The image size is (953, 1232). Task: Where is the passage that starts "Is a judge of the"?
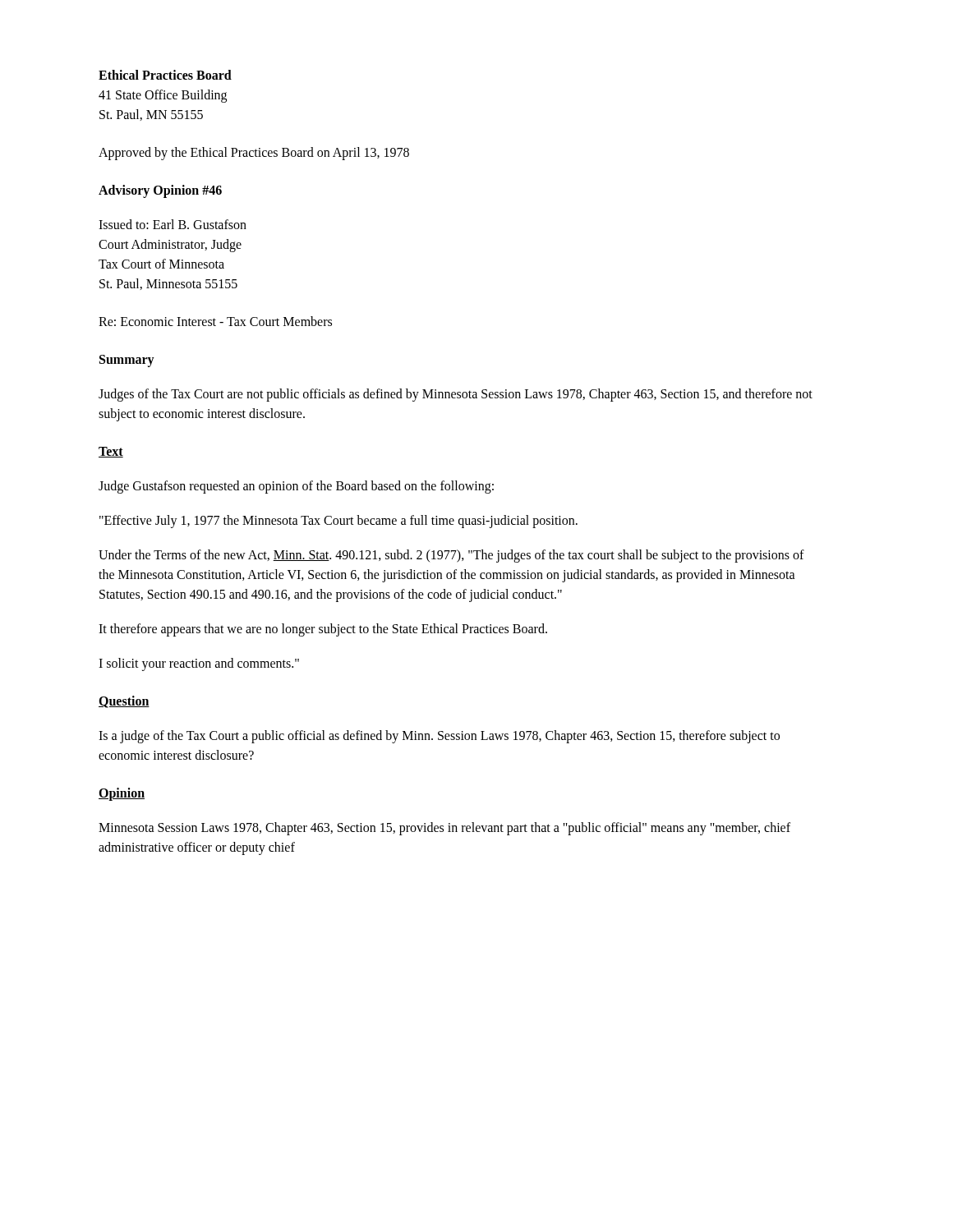click(460, 746)
